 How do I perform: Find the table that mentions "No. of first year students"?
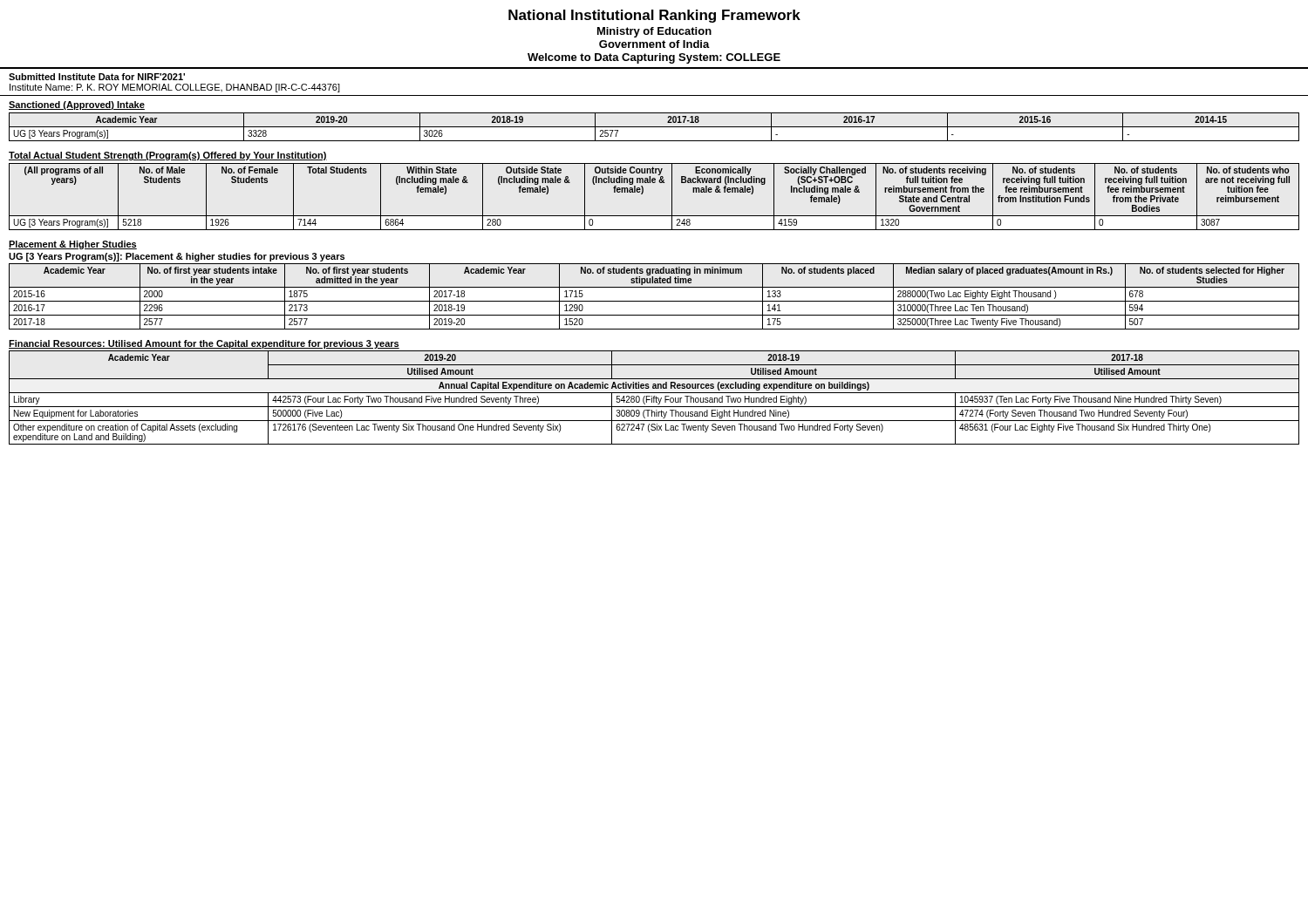coord(654,296)
